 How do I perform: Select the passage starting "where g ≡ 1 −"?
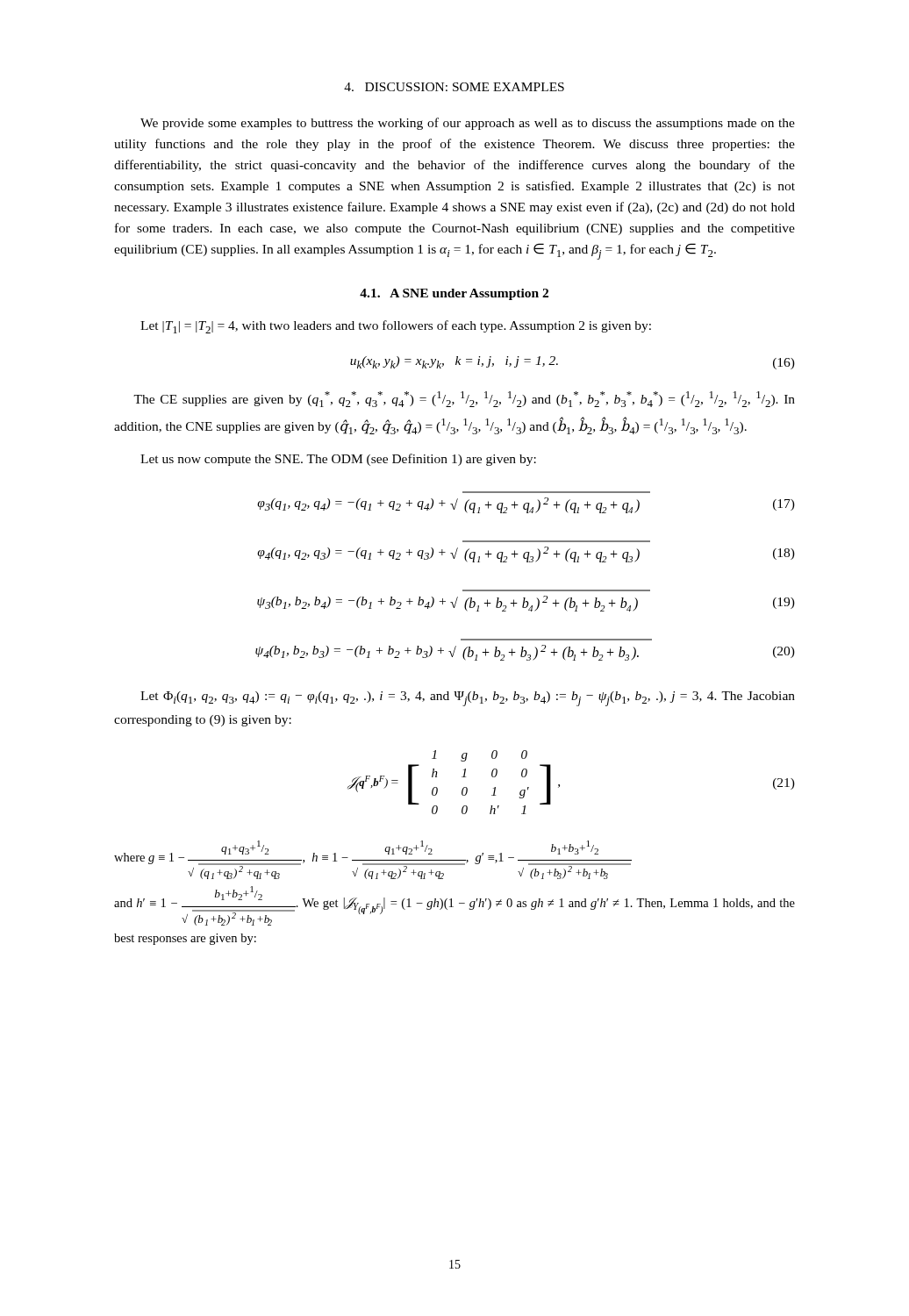454,890
